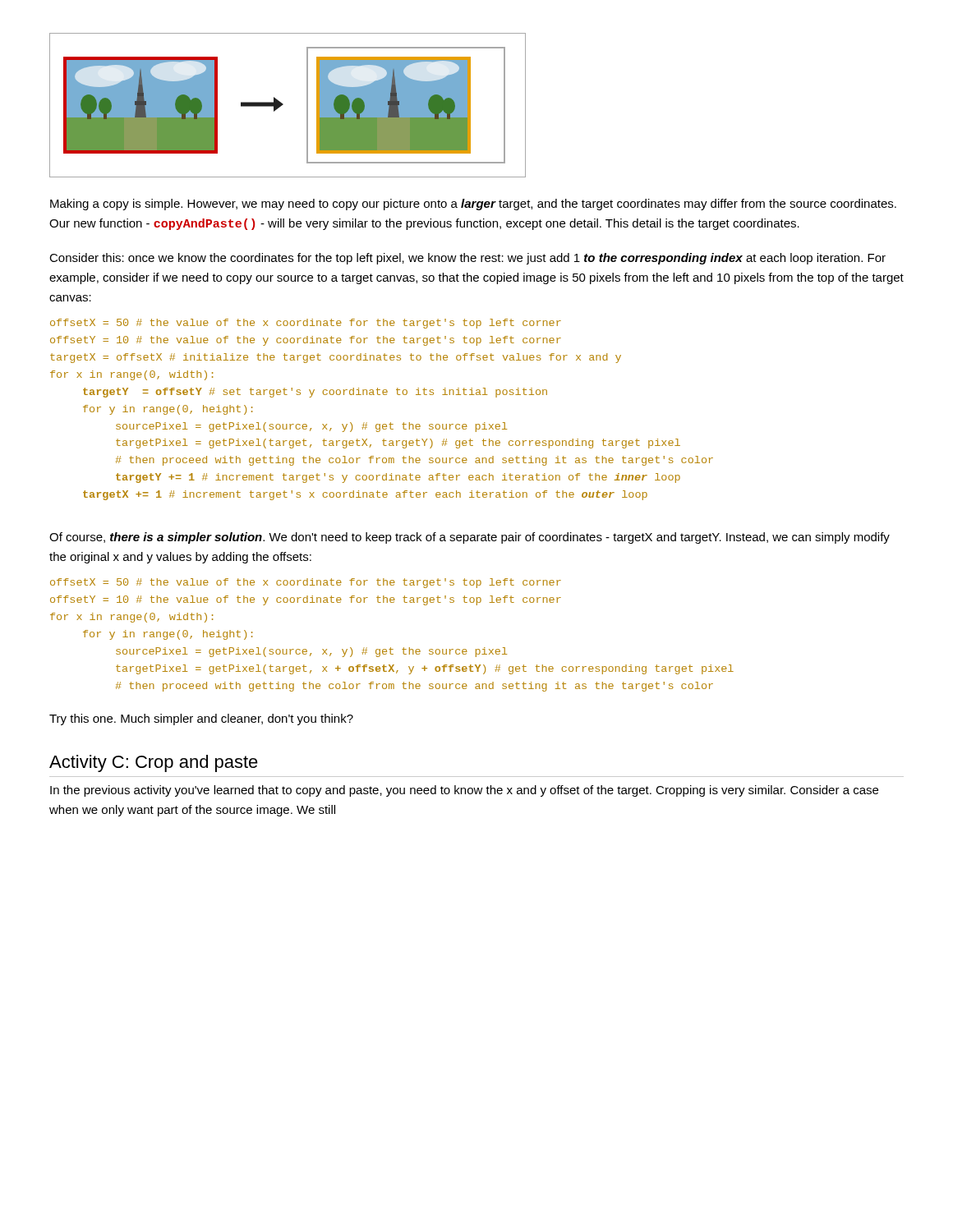
Task: Select the illustration
Action: (476, 105)
